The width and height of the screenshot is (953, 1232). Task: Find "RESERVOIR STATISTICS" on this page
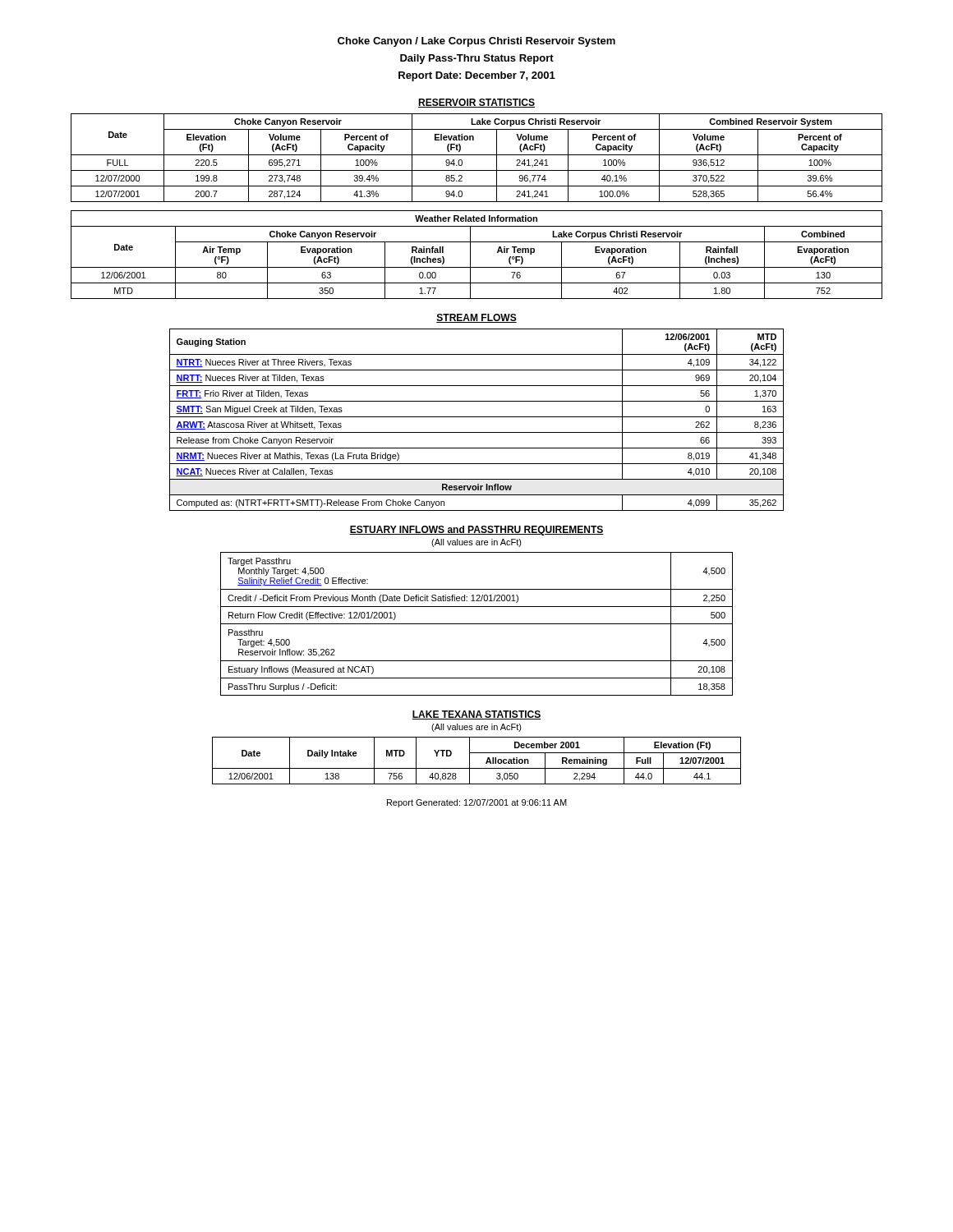[x=476, y=103]
